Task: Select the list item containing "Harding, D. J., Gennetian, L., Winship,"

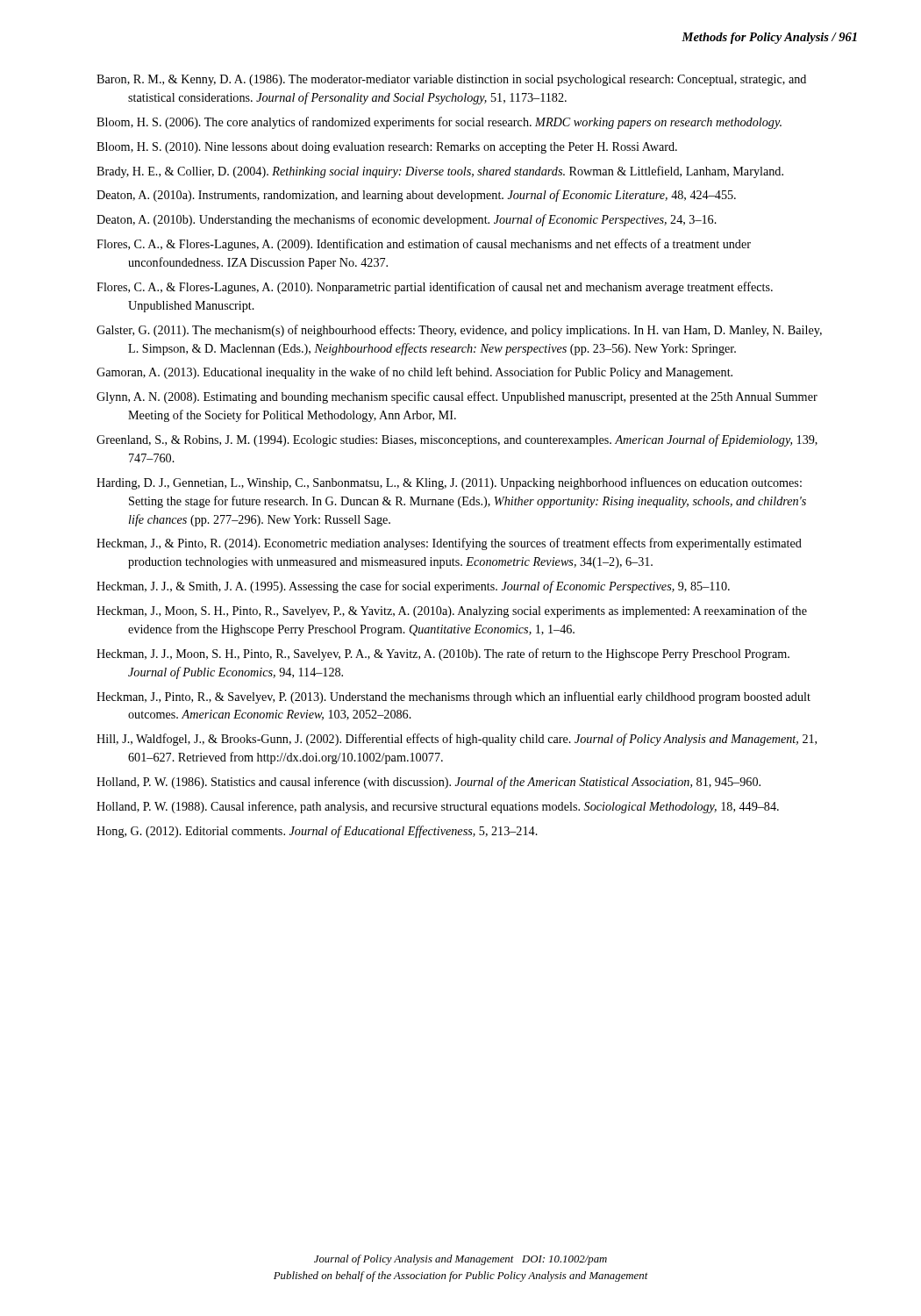Action: (x=451, y=501)
